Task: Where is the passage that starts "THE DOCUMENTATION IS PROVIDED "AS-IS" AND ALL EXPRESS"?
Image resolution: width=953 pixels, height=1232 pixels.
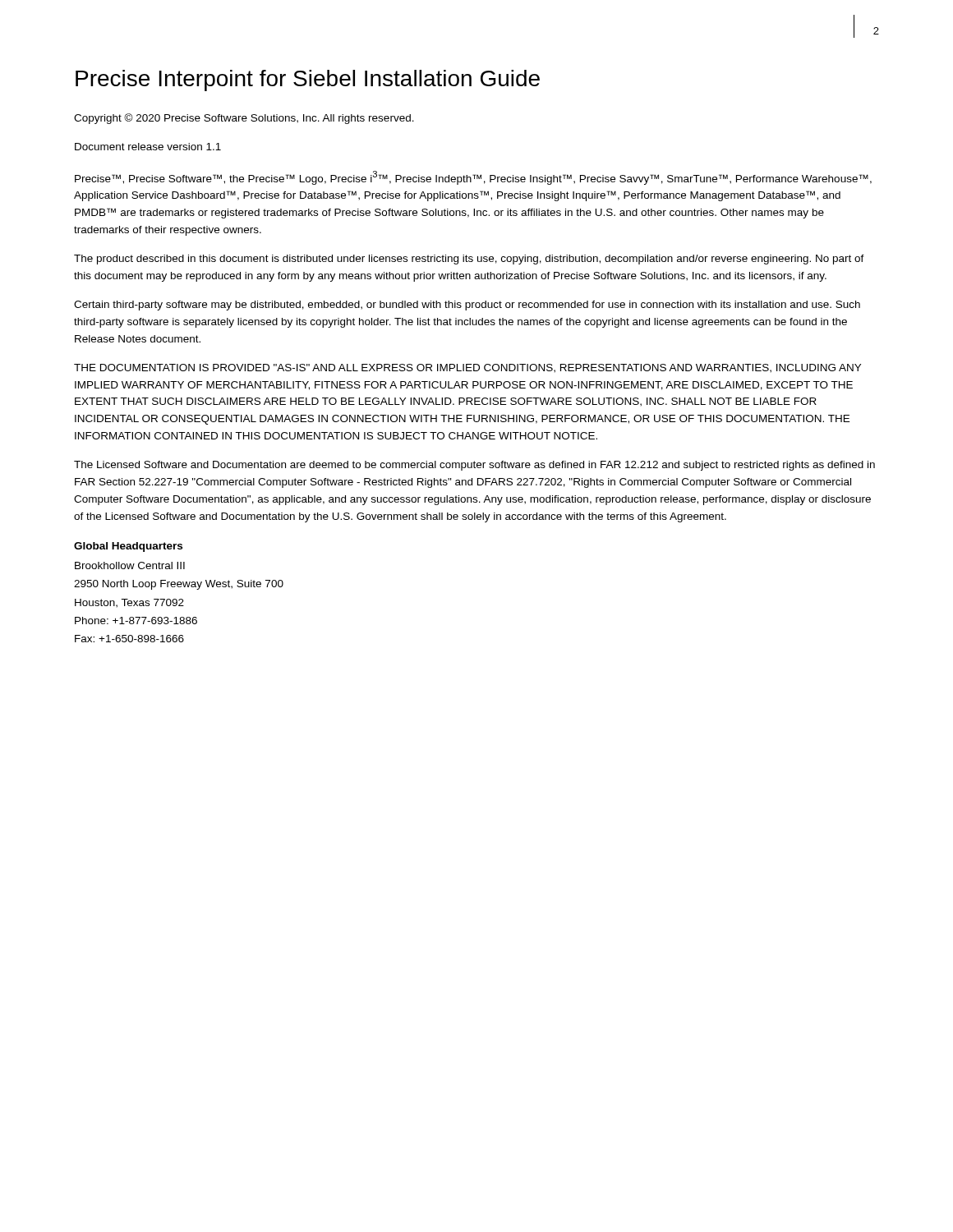Action: (468, 402)
